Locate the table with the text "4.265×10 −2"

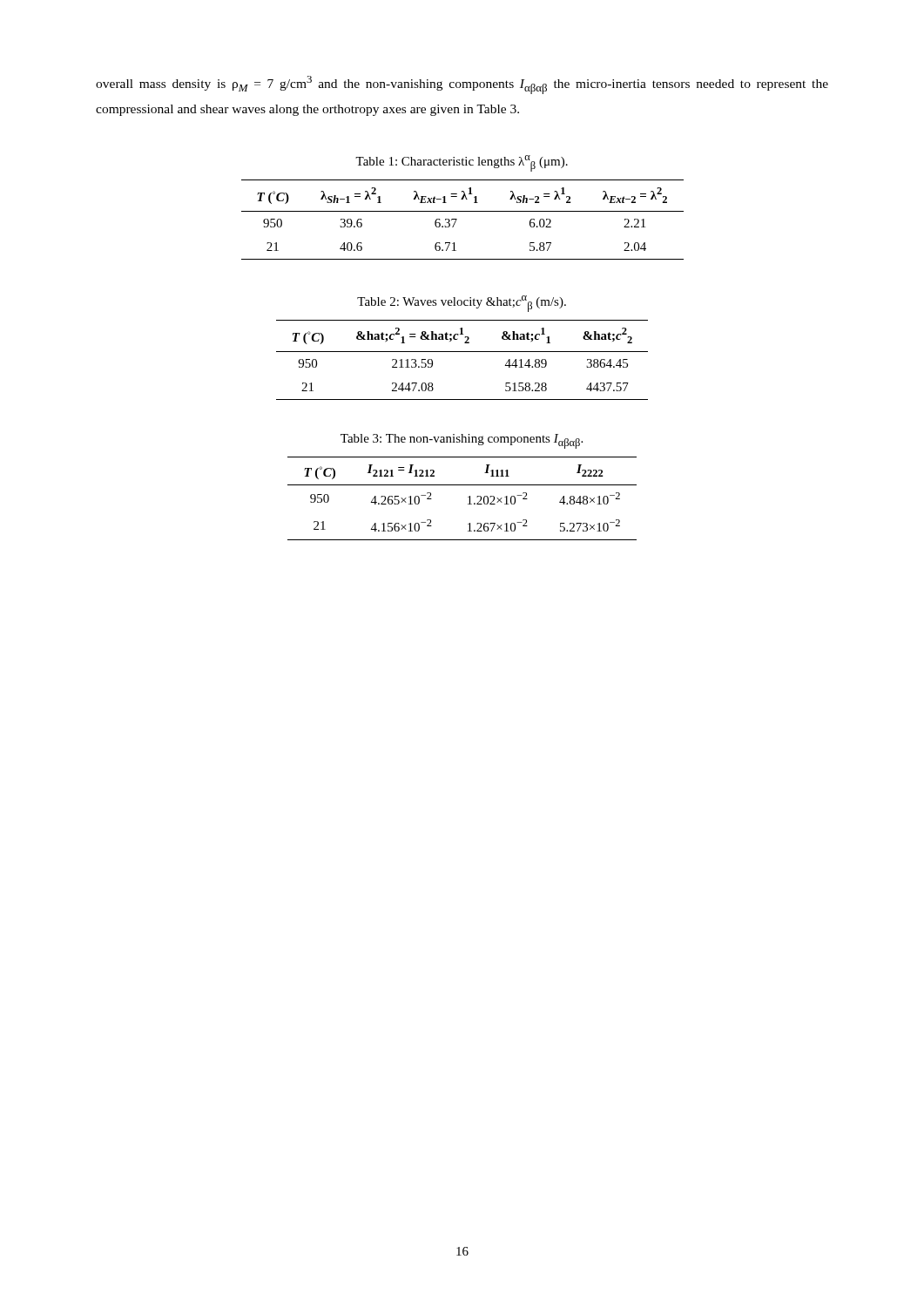point(462,498)
